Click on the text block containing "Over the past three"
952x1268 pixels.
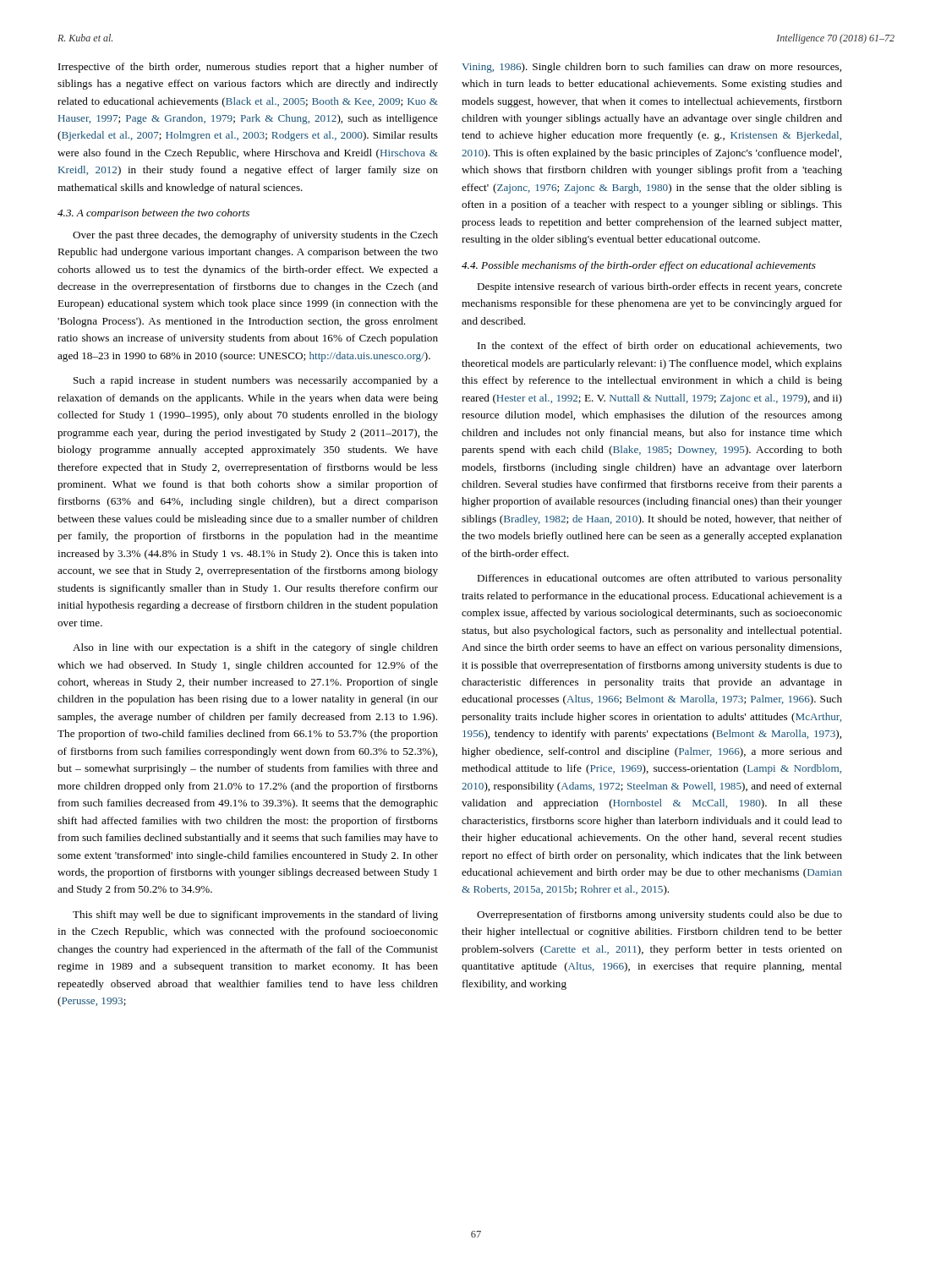point(248,295)
